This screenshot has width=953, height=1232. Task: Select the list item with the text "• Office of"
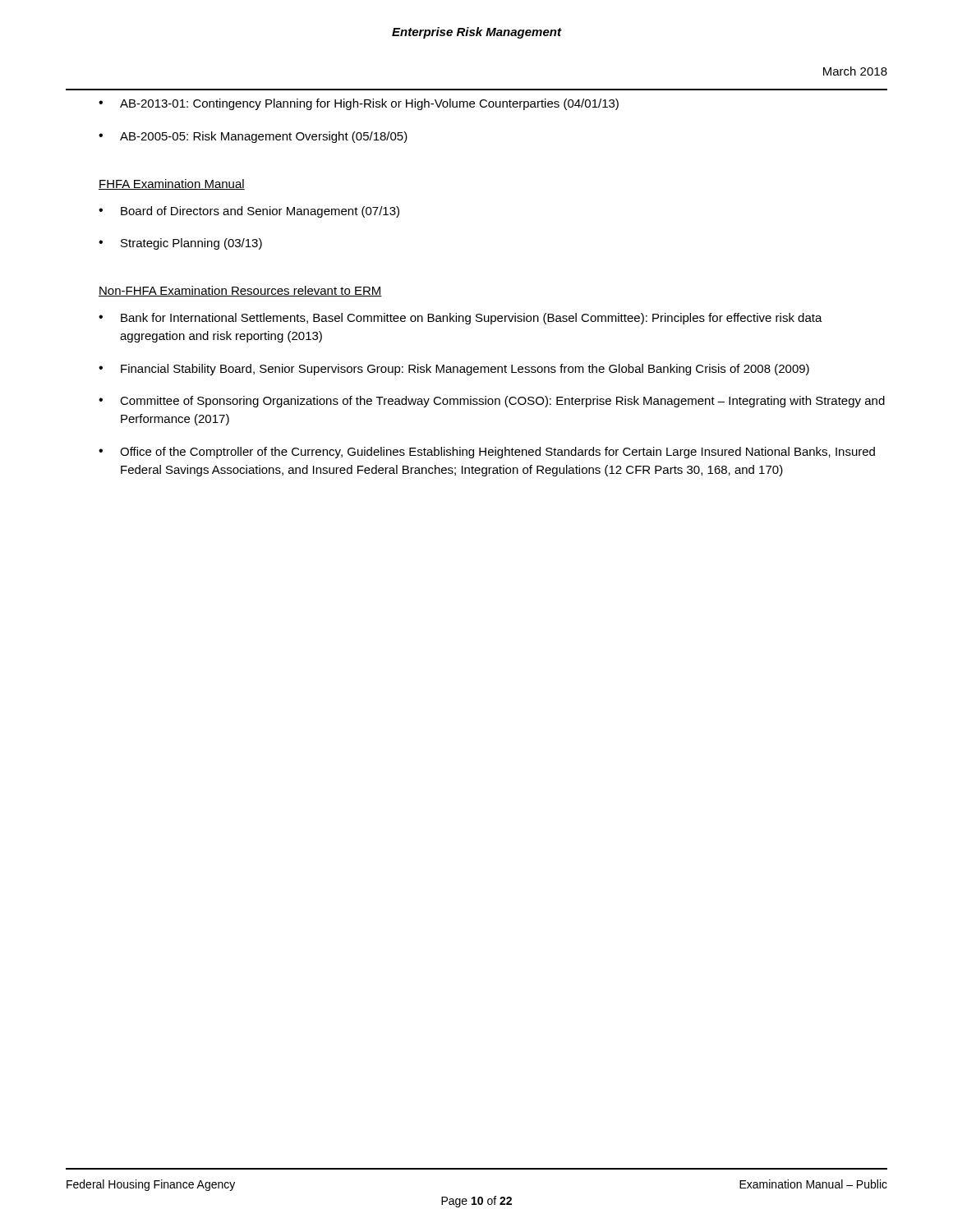point(493,460)
